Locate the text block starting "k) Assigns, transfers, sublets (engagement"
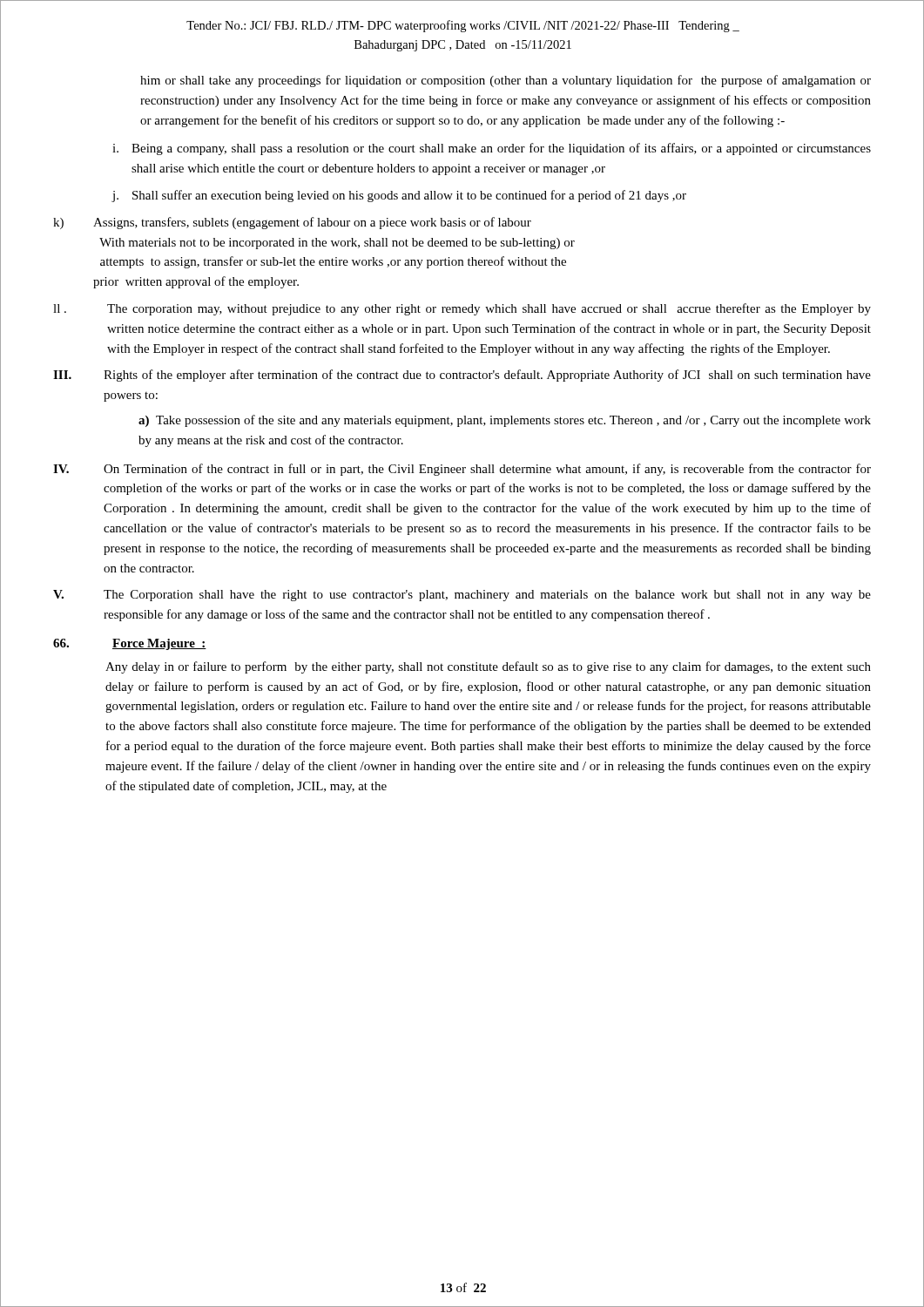The width and height of the screenshot is (924, 1307). [x=462, y=252]
